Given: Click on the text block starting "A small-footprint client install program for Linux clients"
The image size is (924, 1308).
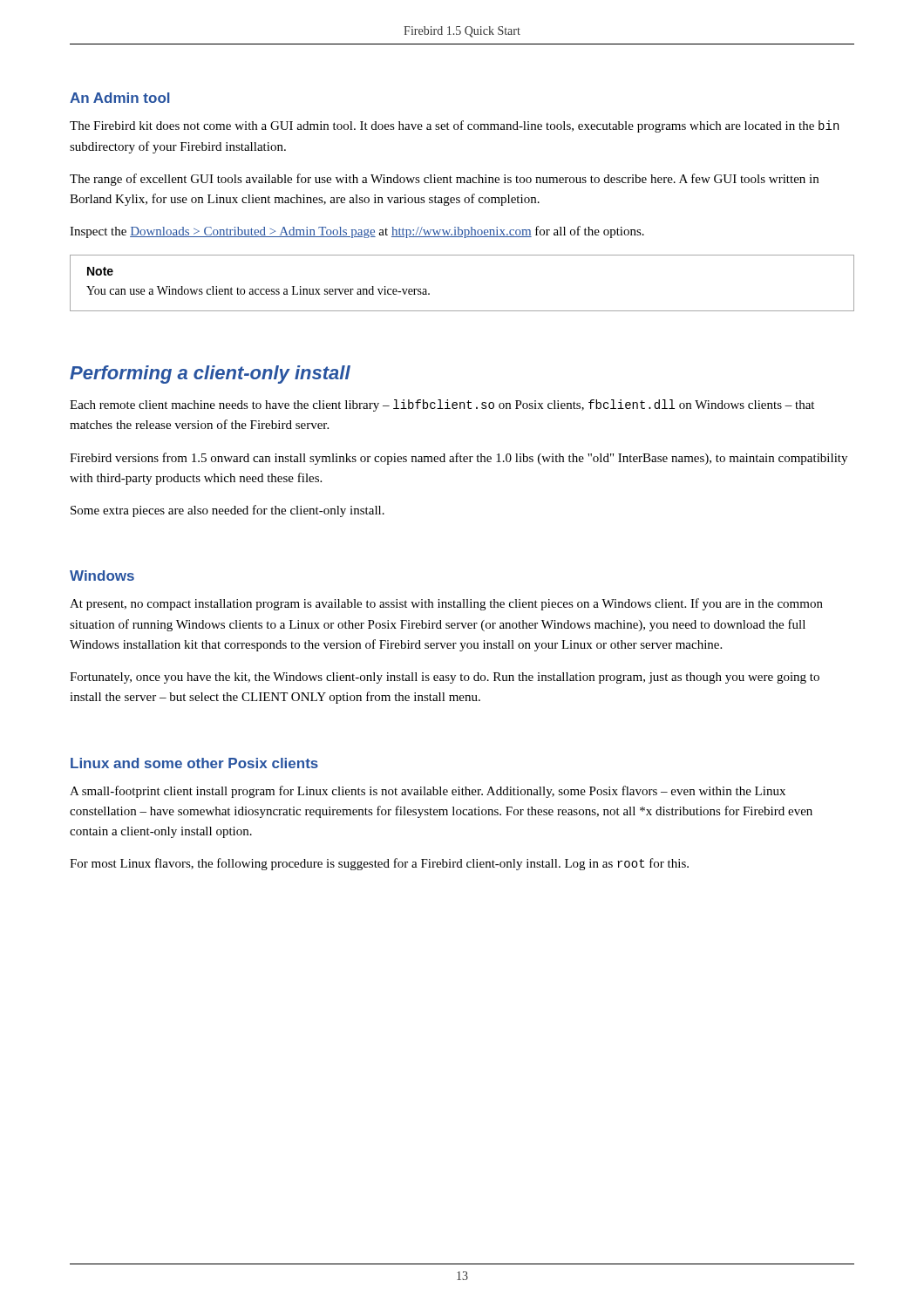Looking at the screenshot, I should 441,811.
